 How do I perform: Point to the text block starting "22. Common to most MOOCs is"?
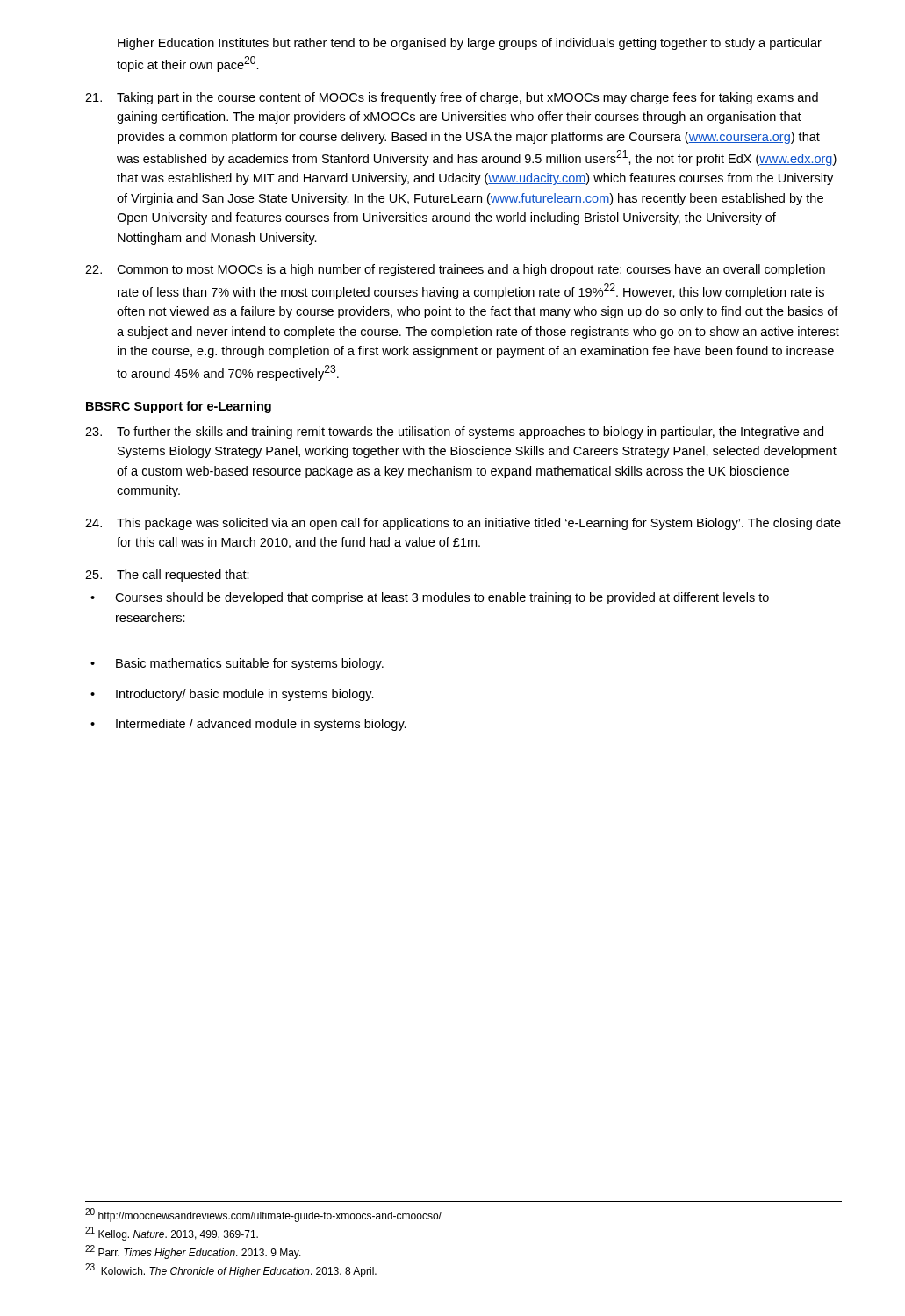tap(463, 322)
